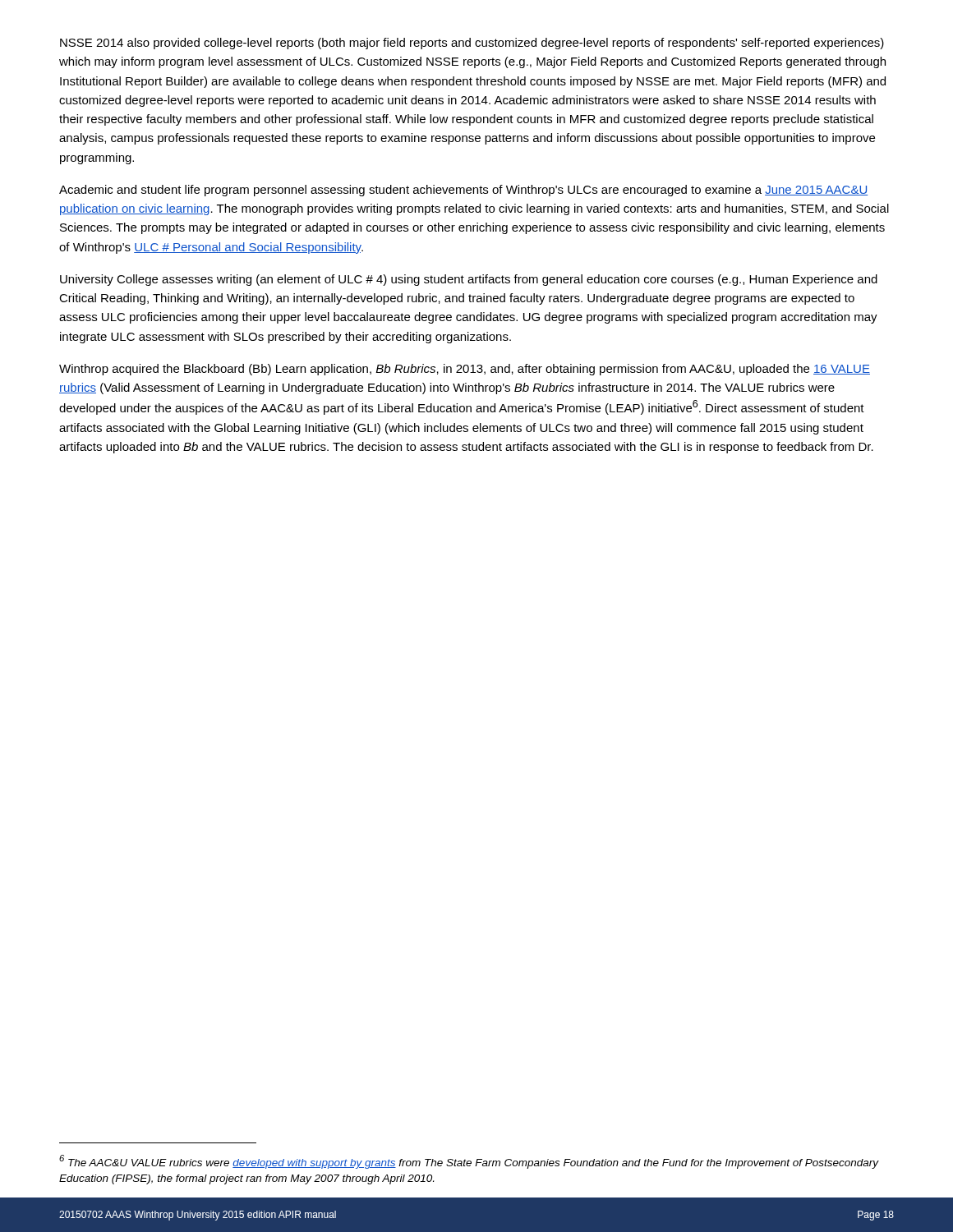Find the block on this page that starts "NSSE 2014 also provided college-level reports"

click(x=473, y=100)
